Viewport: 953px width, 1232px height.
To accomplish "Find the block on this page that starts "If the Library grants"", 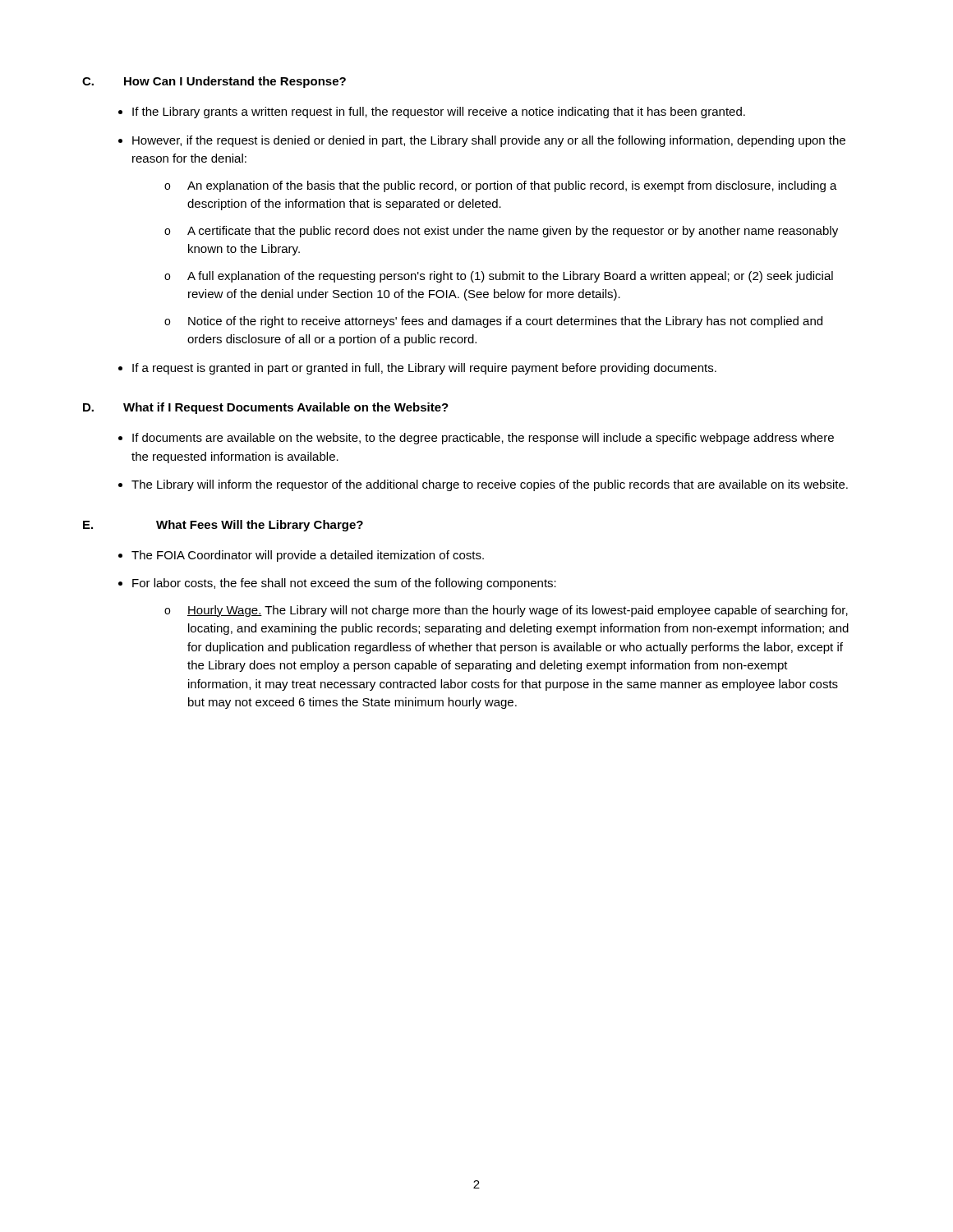I will [439, 111].
